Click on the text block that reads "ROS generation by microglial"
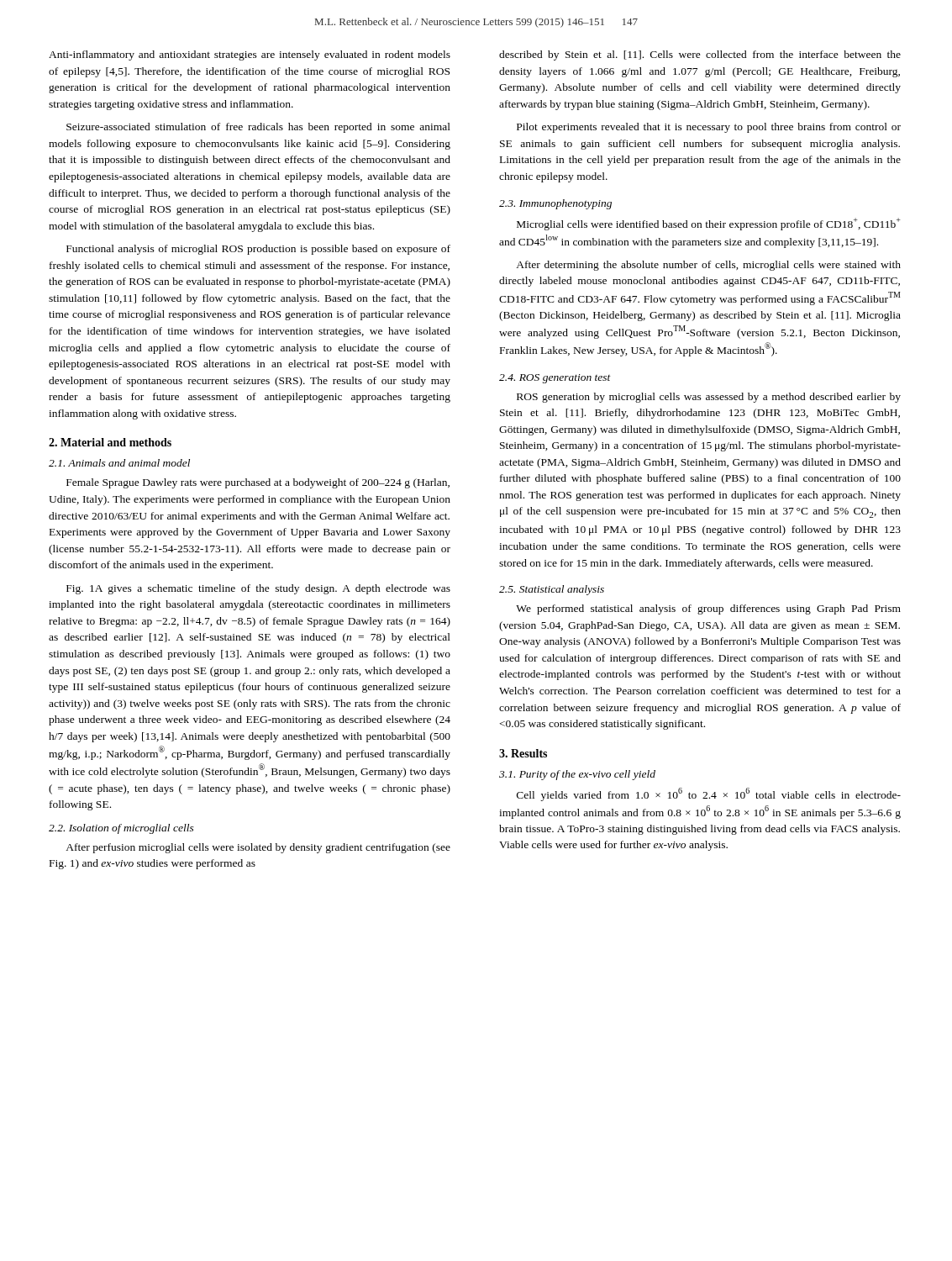 tap(700, 479)
